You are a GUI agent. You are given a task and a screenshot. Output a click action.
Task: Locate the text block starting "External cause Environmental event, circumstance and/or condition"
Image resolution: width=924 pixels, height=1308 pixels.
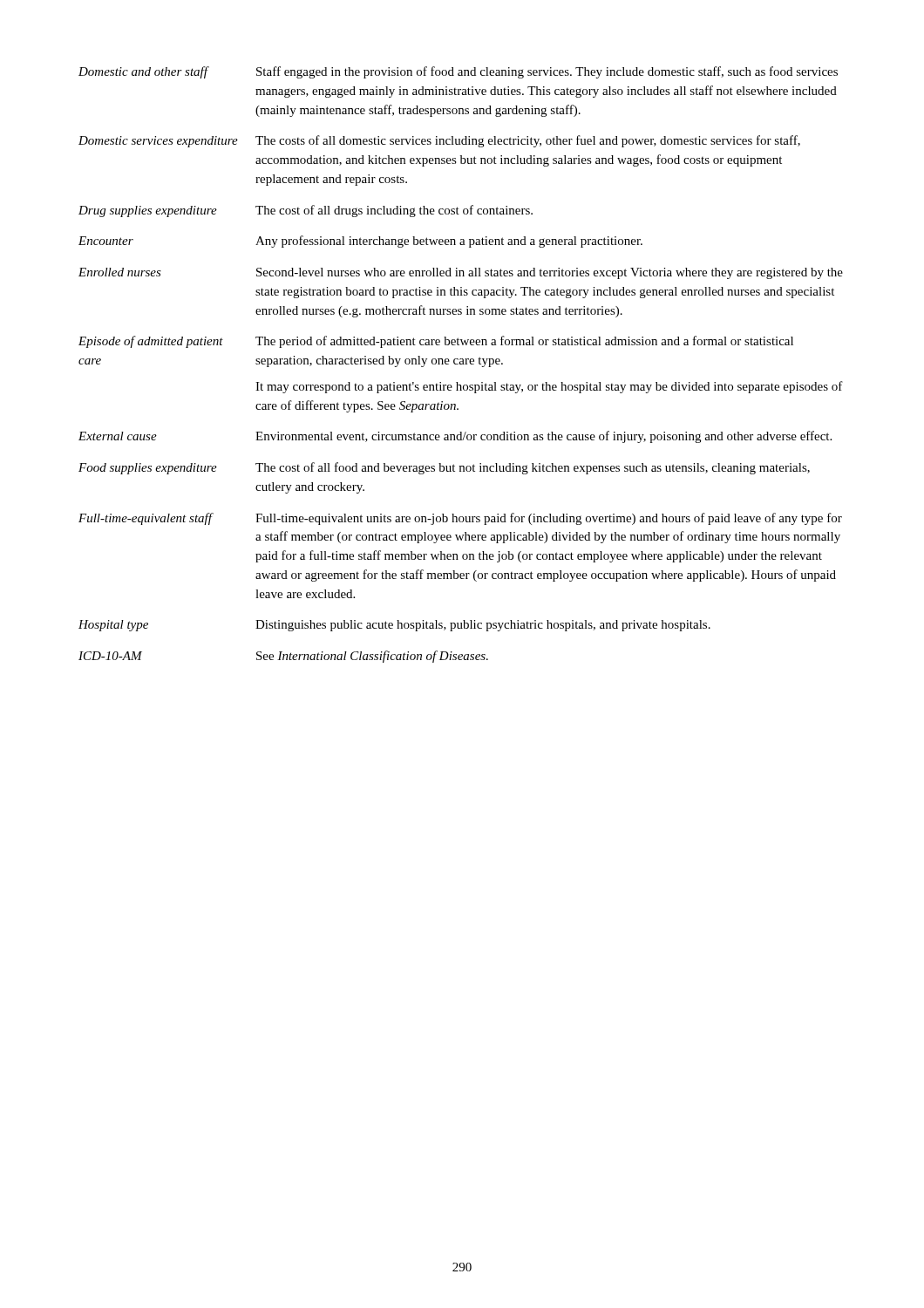click(462, 437)
